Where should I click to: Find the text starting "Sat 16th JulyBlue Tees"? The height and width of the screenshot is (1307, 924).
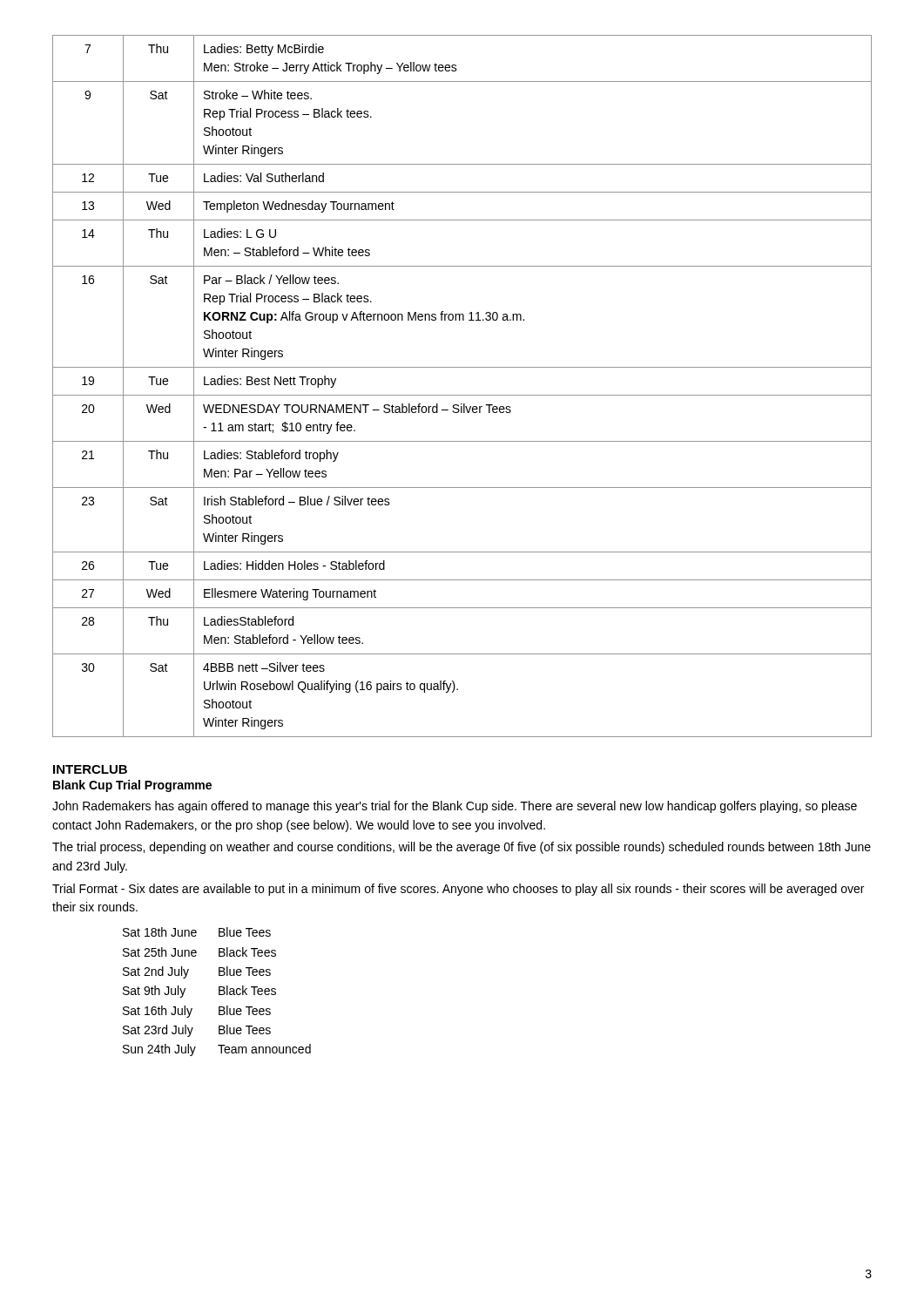tap(196, 1011)
